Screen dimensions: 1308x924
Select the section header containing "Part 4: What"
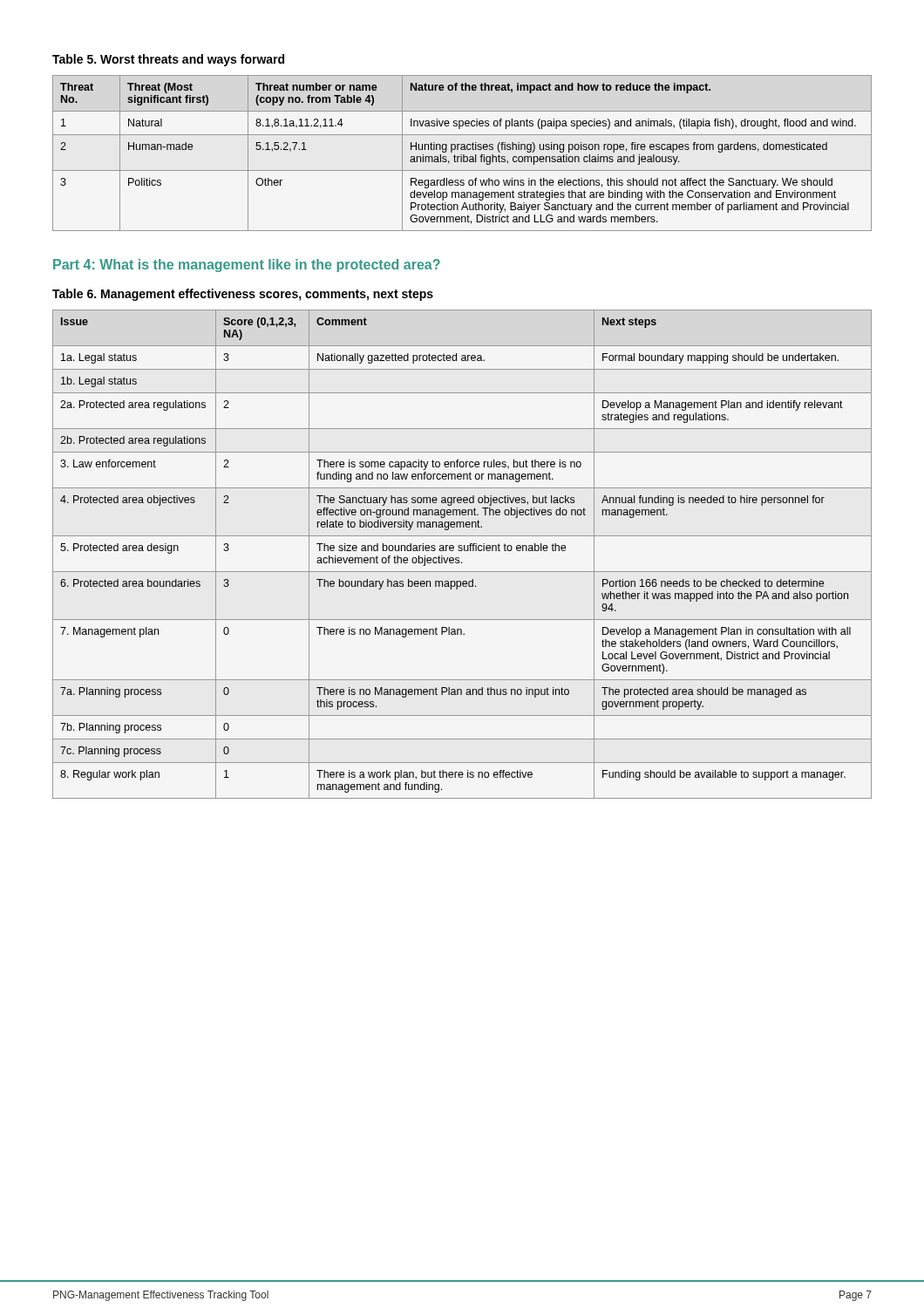(x=246, y=265)
